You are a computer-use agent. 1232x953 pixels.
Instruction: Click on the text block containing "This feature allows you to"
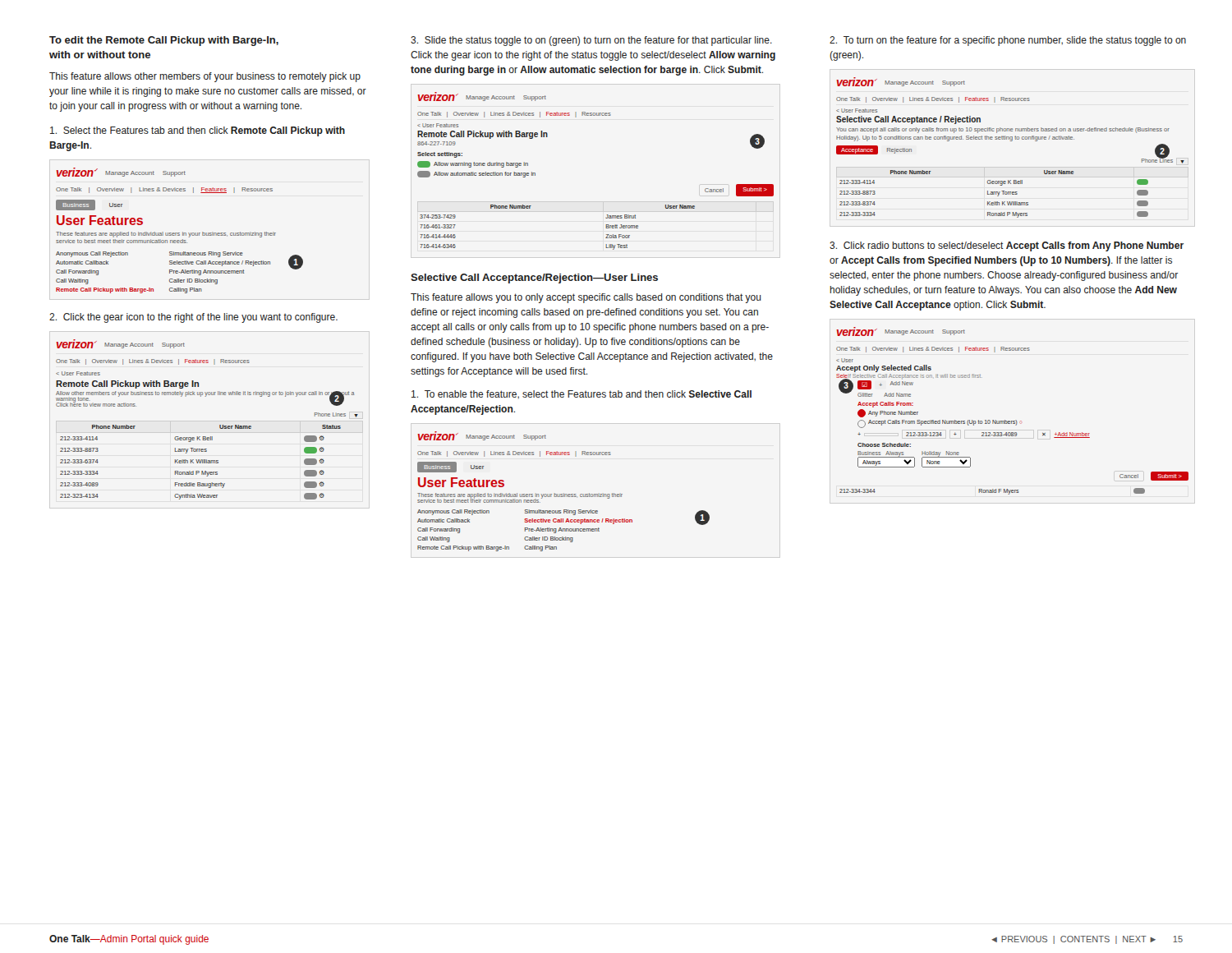pyautogui.click(x=592, y=334)
